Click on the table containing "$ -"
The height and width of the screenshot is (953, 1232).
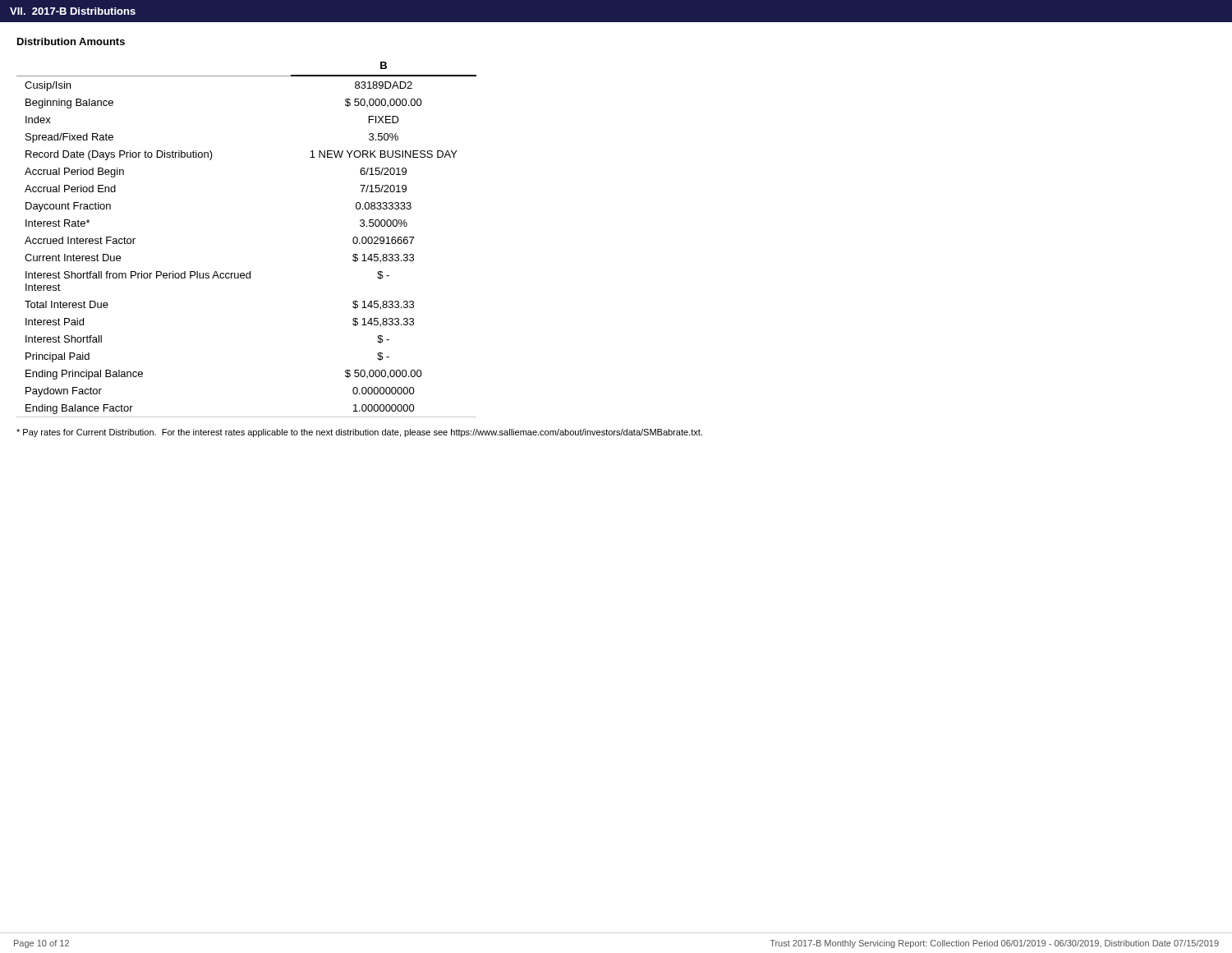(616, 237)
